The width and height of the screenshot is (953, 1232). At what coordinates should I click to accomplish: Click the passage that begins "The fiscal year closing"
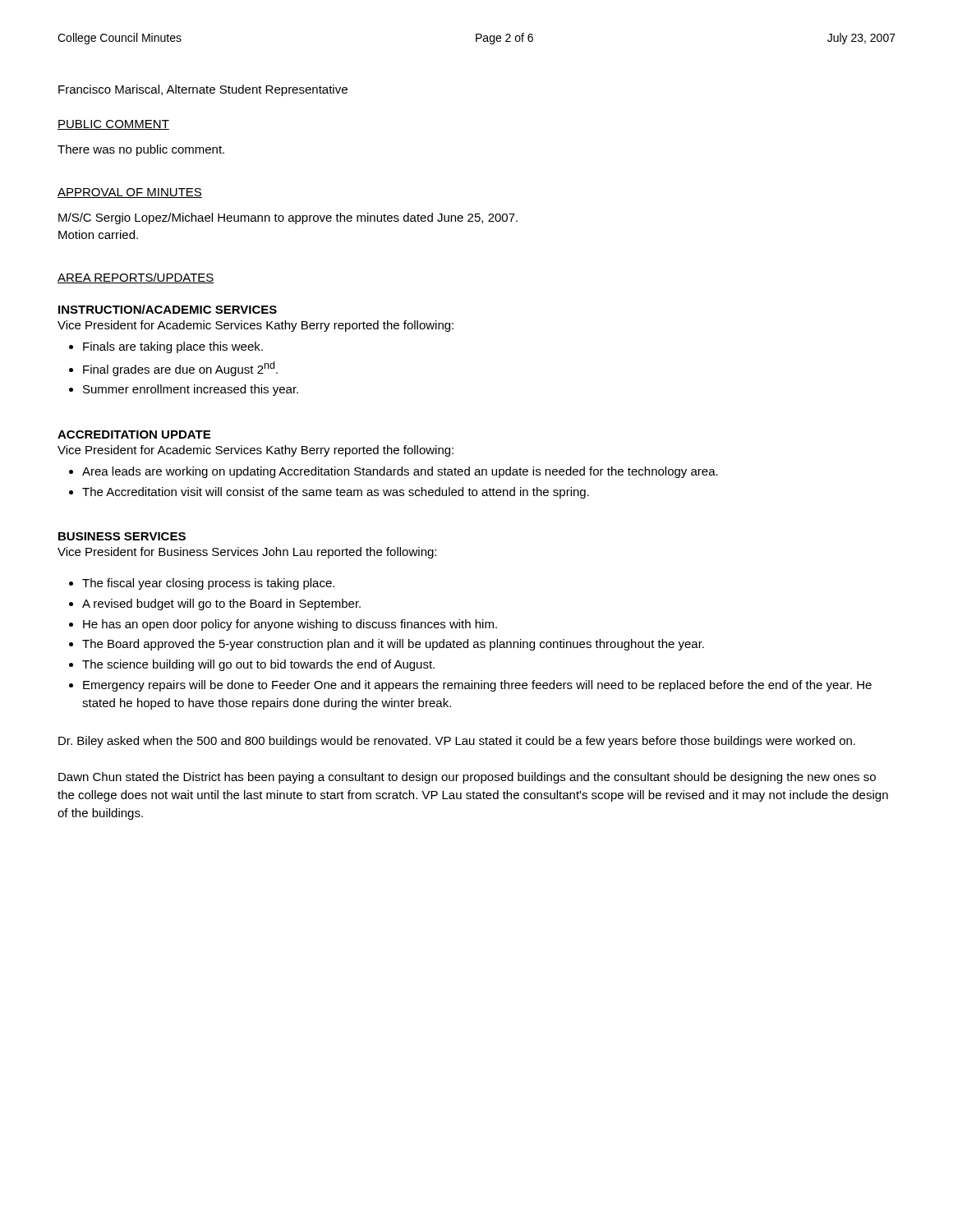(209, 583)
